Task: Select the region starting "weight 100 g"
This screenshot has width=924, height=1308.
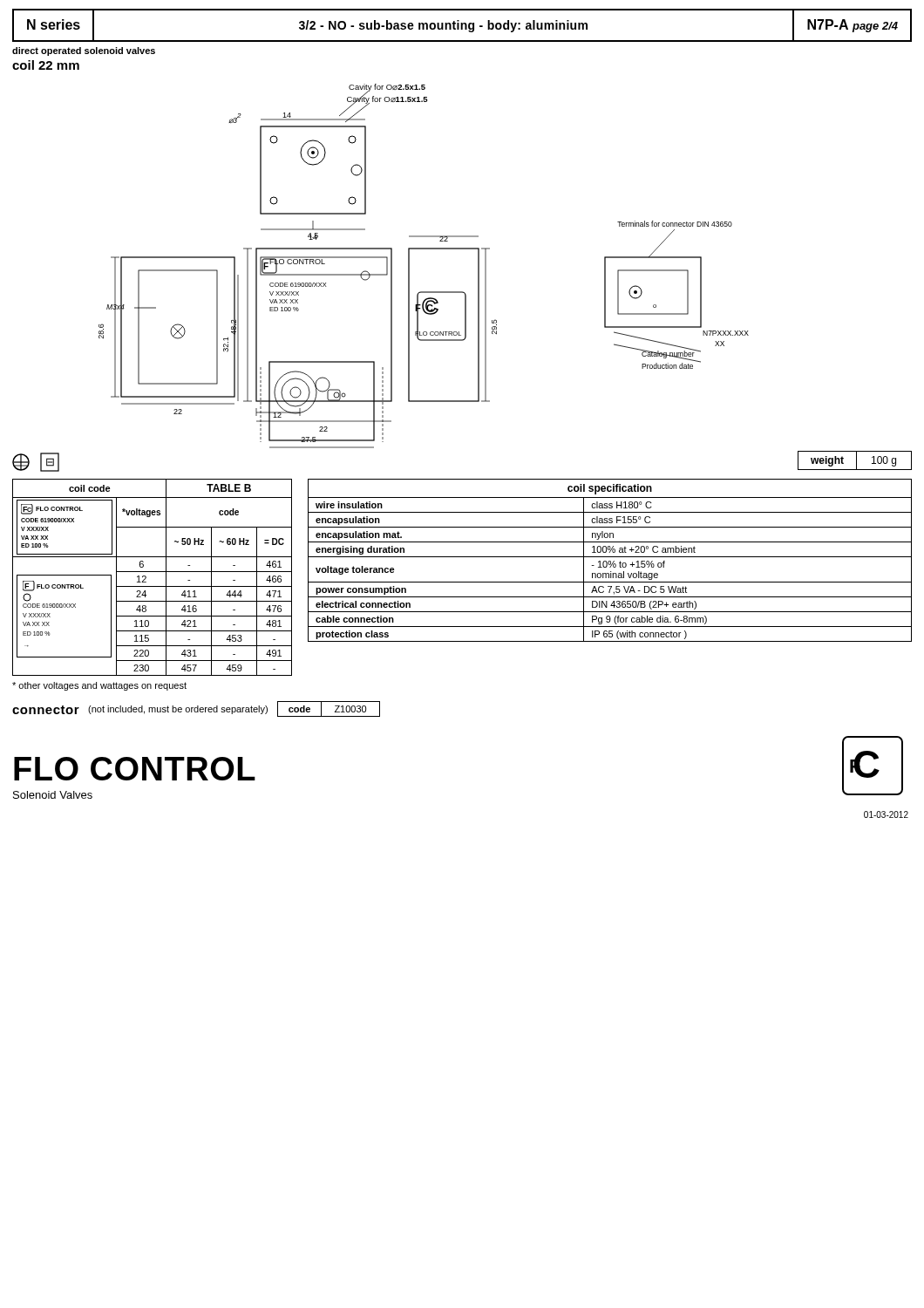Action: click(x=855, y=460)
